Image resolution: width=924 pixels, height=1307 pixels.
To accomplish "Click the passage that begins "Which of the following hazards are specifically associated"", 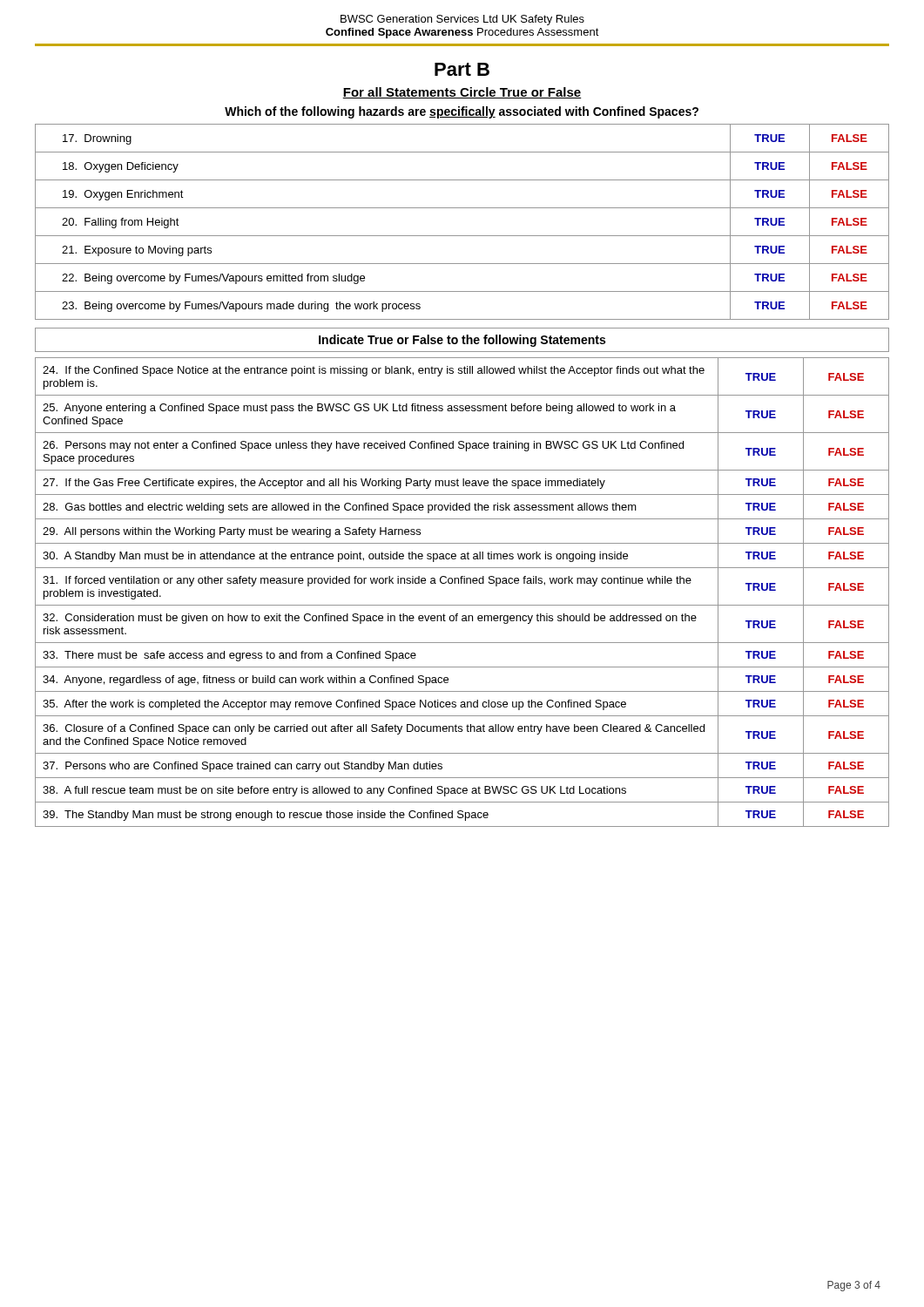I will coord(462,112).
